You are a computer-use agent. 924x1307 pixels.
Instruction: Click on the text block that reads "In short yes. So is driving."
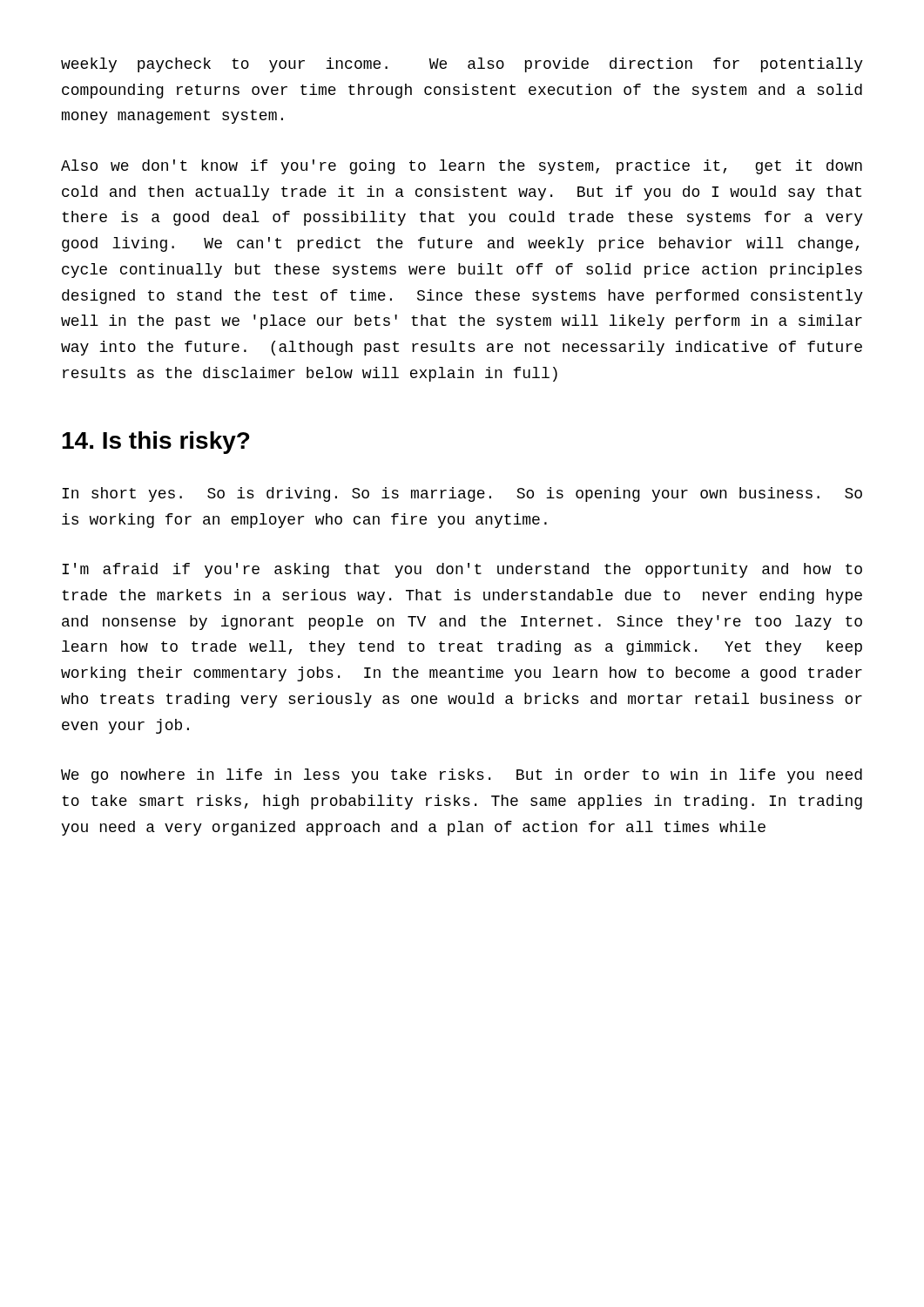pyautogui.click(x=462, y=507)
